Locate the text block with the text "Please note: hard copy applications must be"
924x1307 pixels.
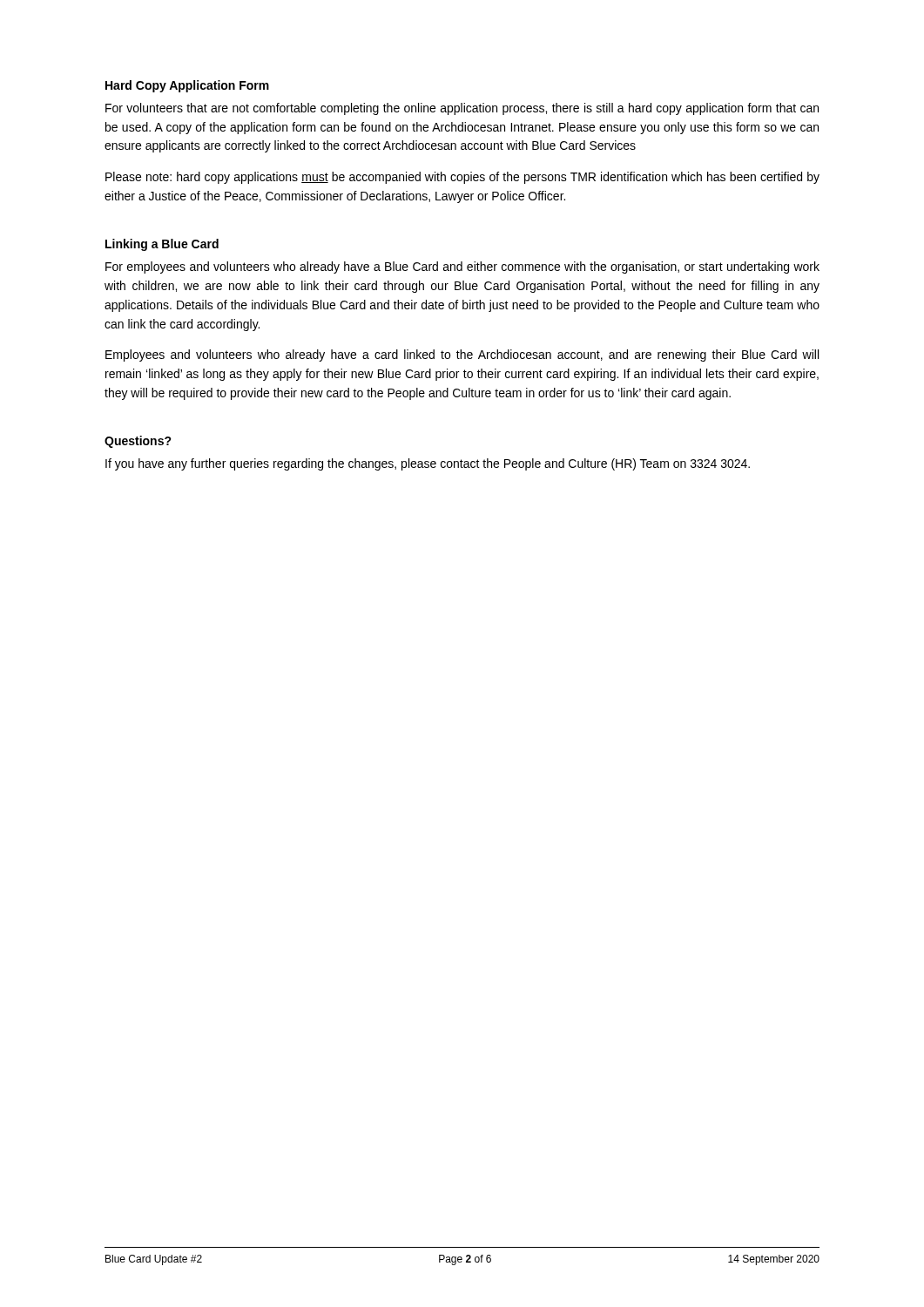[x=462, y=186]
